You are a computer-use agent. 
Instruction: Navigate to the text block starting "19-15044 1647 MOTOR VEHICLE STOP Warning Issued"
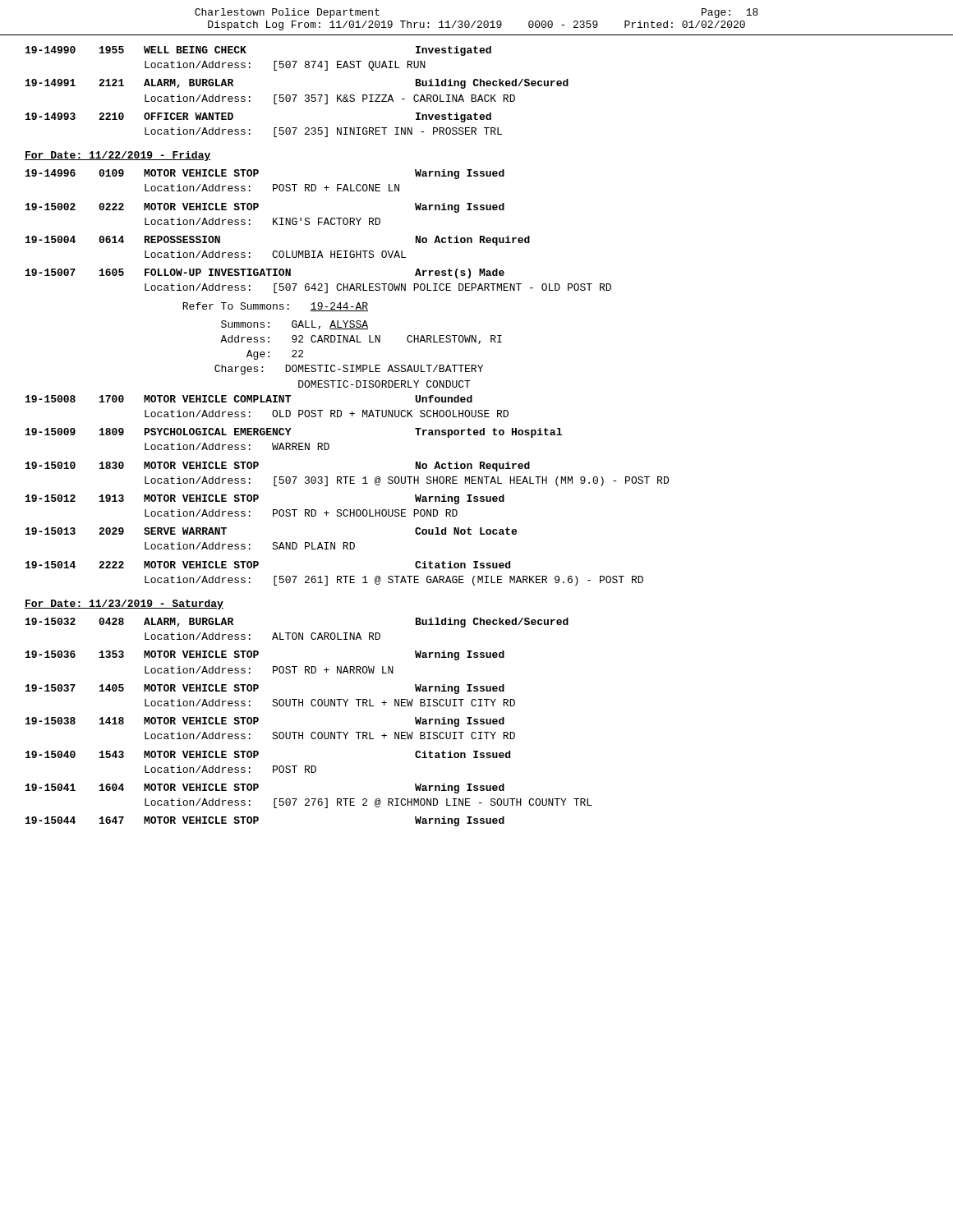(476, 822)
